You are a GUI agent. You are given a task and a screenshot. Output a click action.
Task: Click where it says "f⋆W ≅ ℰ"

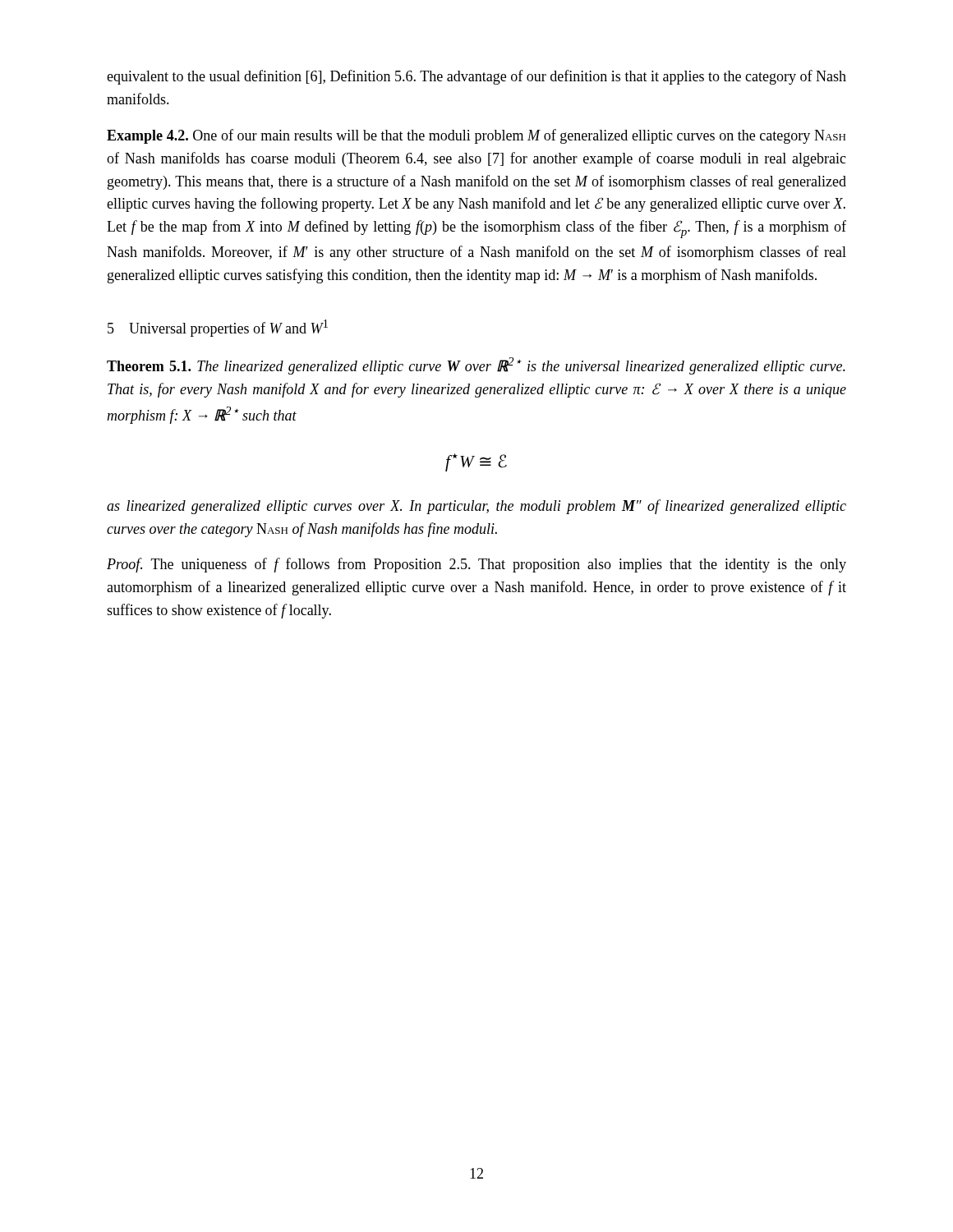click(476, 459)
